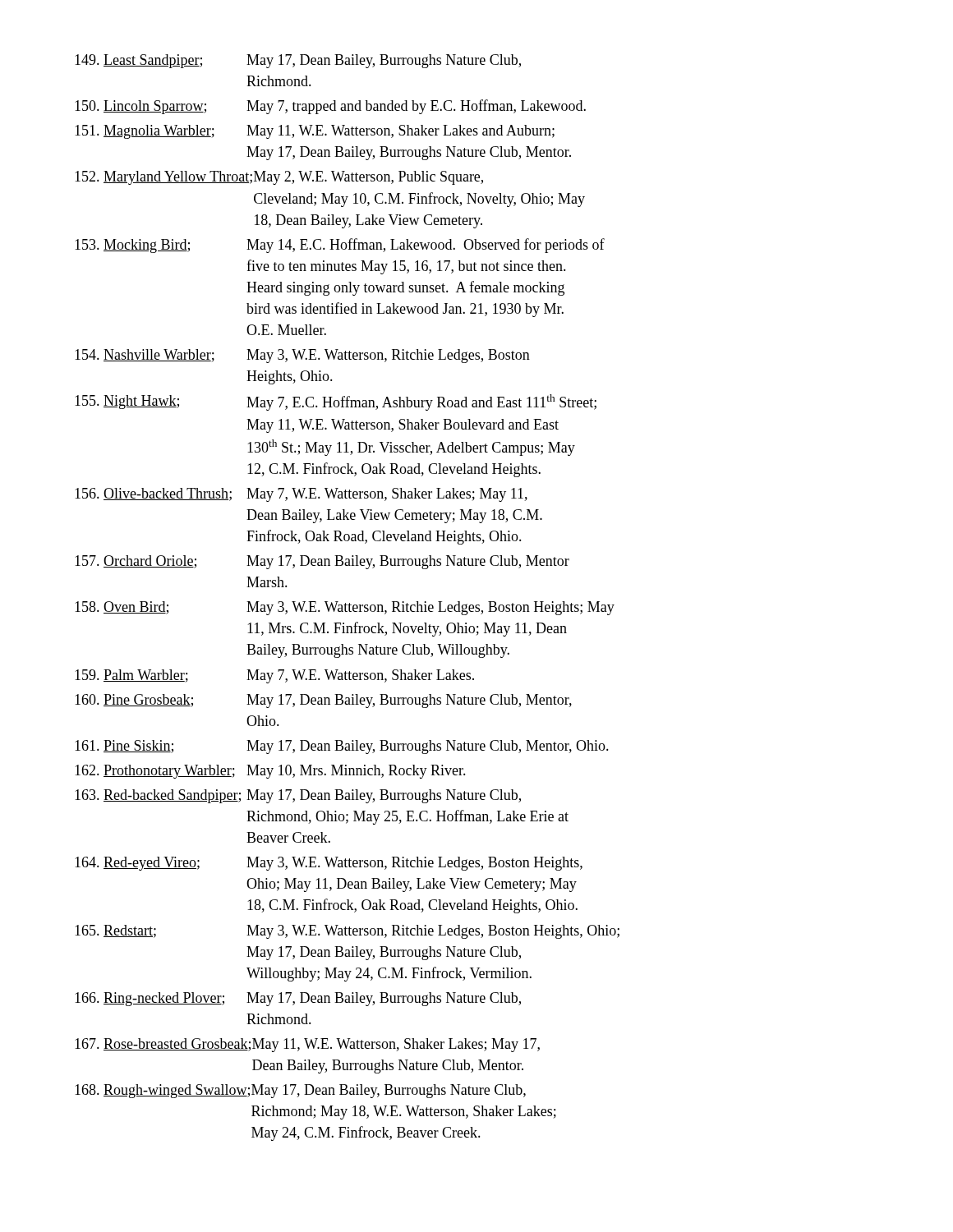This screenshot has width=953, height=1232.
Task: Locate the block of text that opens with "156. Olive-backed Thrush; May 7, W.E. Watterson, Shaker"
Action: [x=476, y=515]
